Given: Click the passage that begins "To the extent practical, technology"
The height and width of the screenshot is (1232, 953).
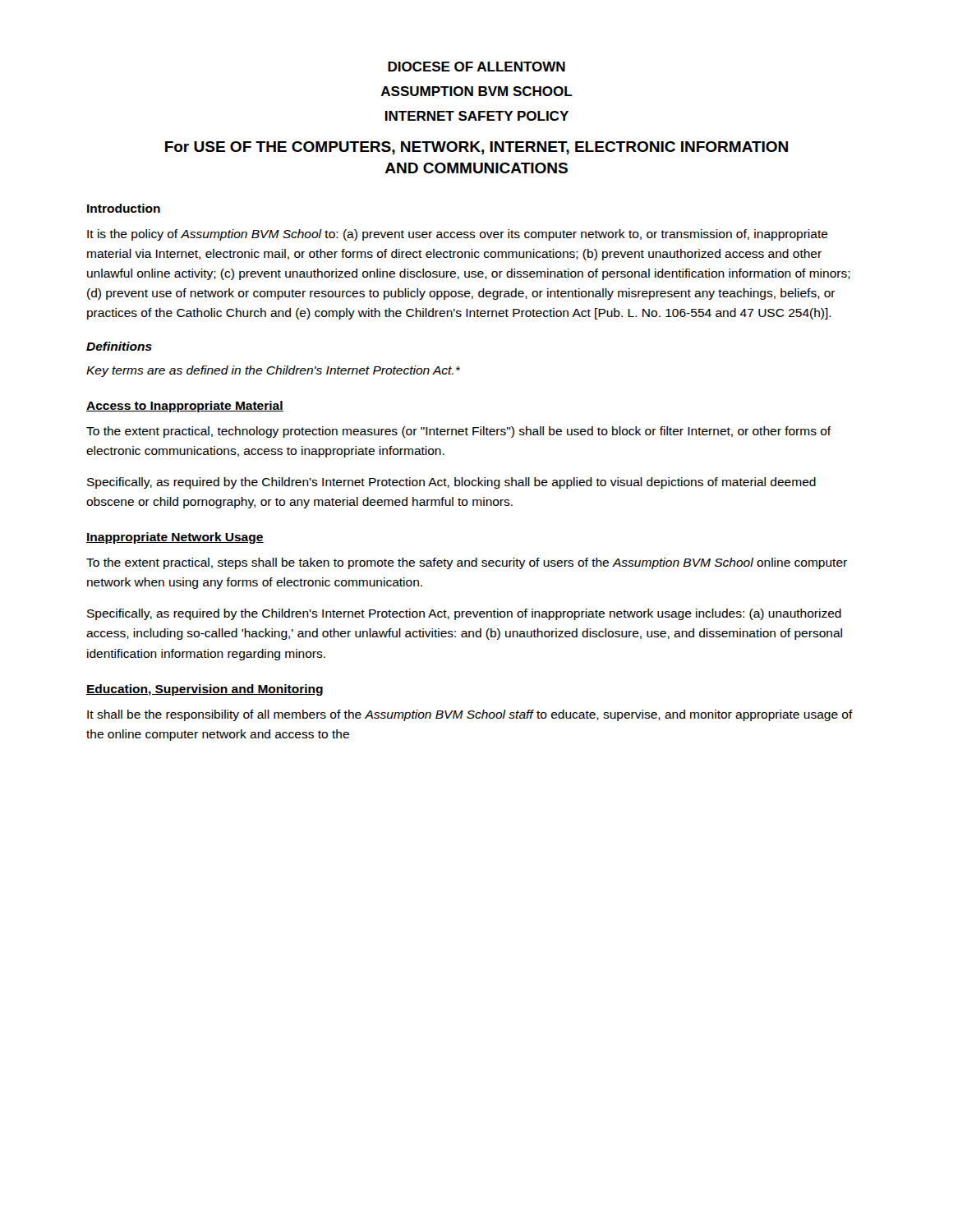Looking at the screenshot, I should pyautogui.click(x=458, y=441).
